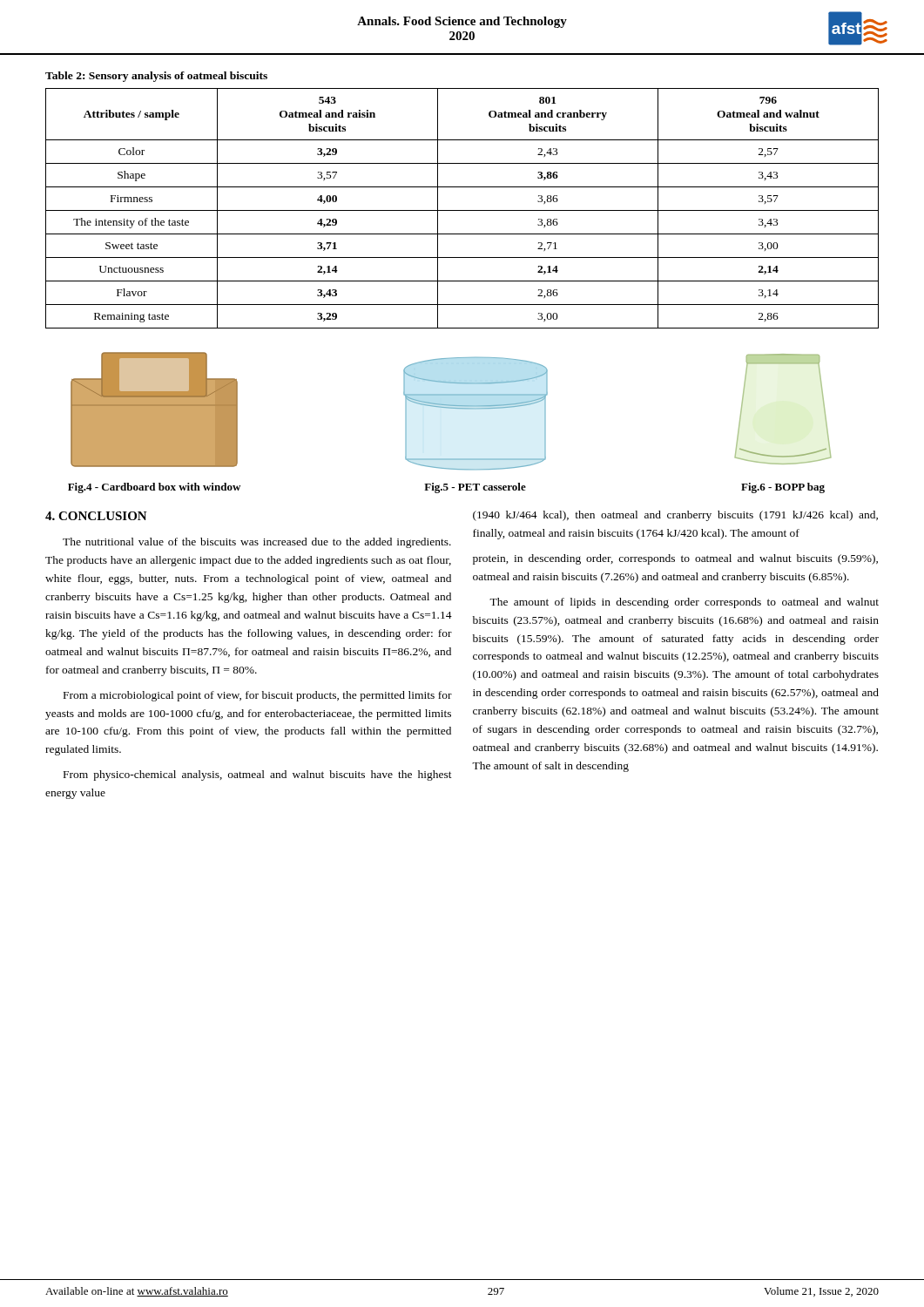Locate the text block containing "The nutritional value of"
This screenshot has height=1307, width=924.
[x=248, y=668]
